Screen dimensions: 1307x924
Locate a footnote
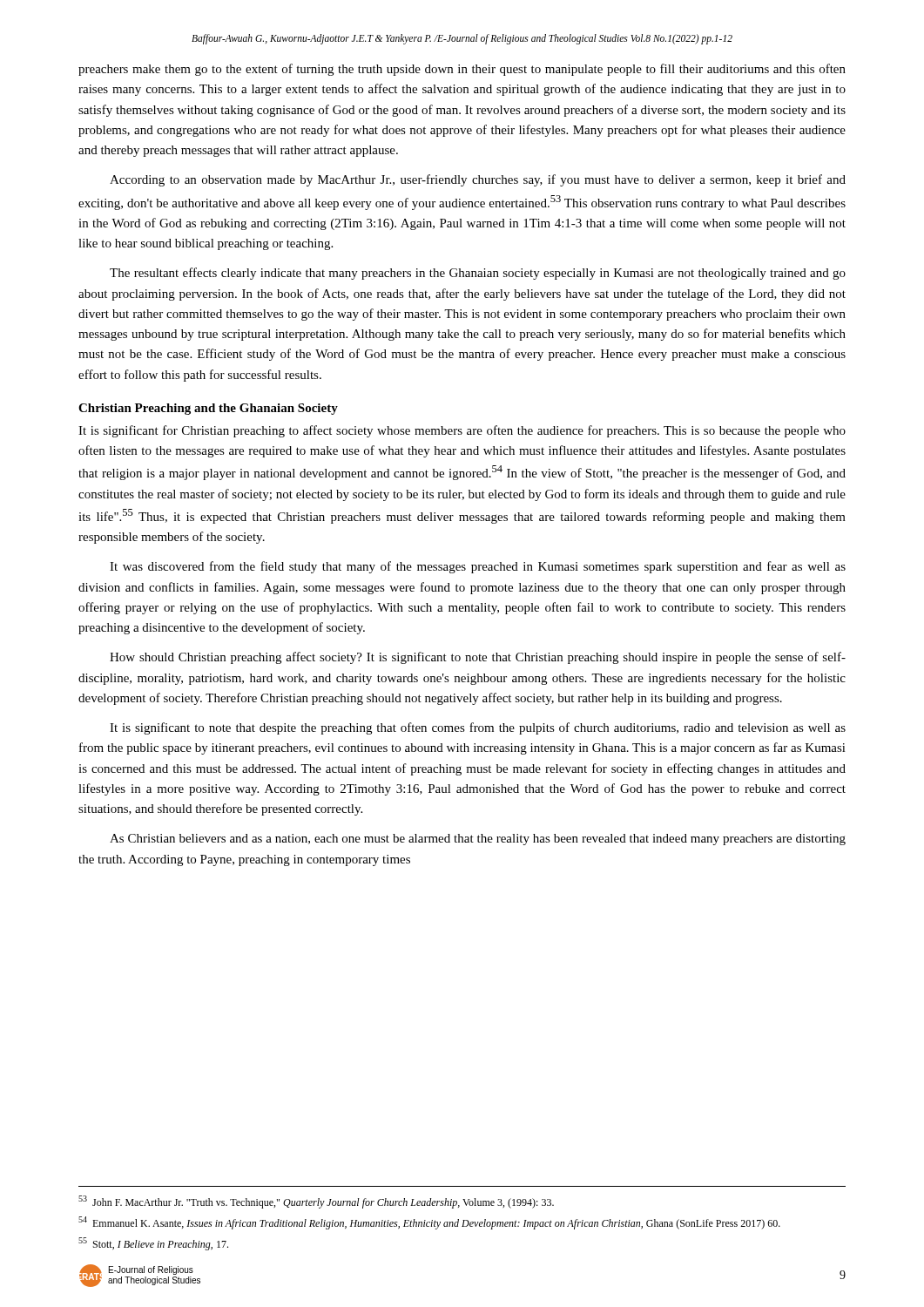coord(462,1222)
